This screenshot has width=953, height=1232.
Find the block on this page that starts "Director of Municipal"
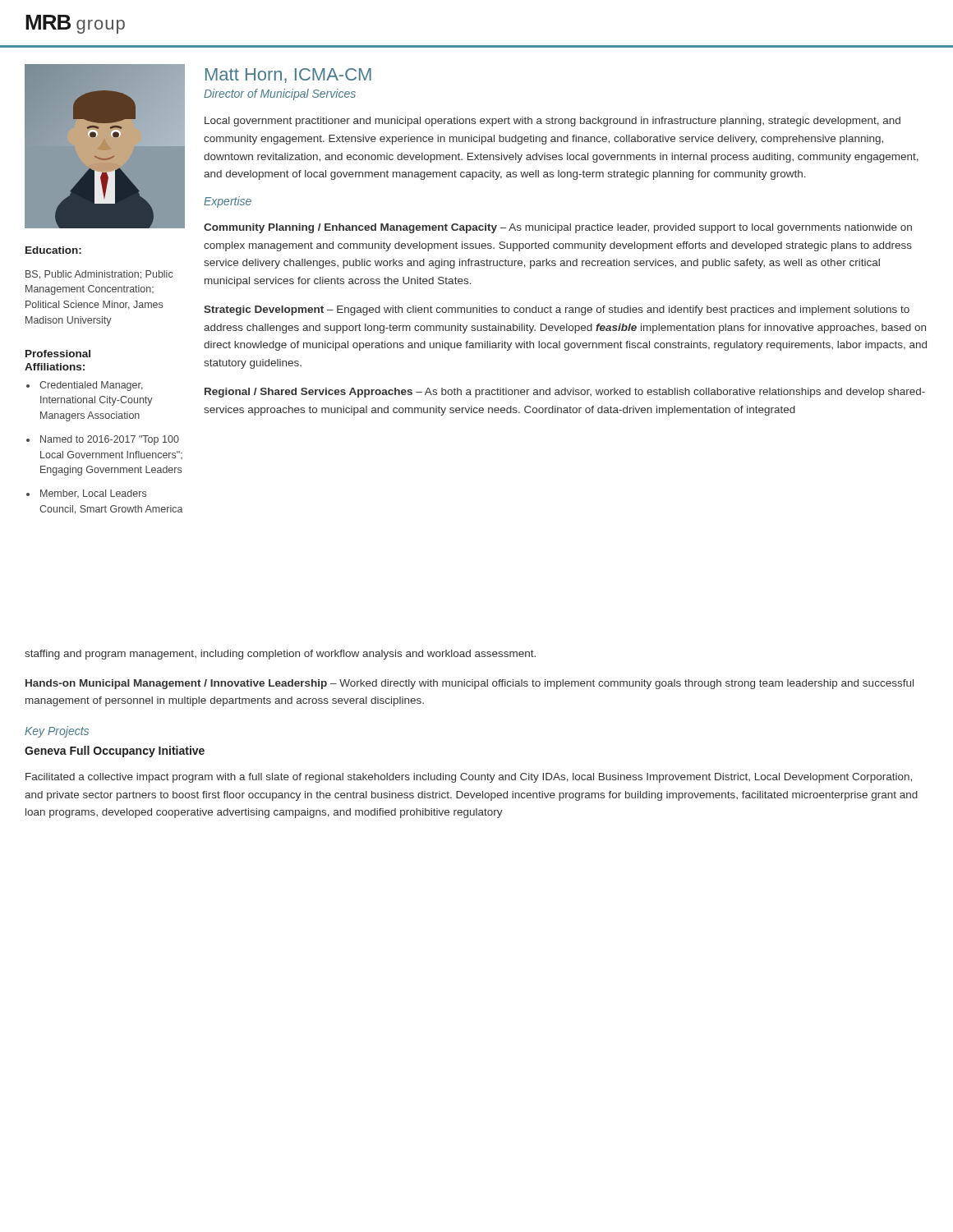pos(280,94)
